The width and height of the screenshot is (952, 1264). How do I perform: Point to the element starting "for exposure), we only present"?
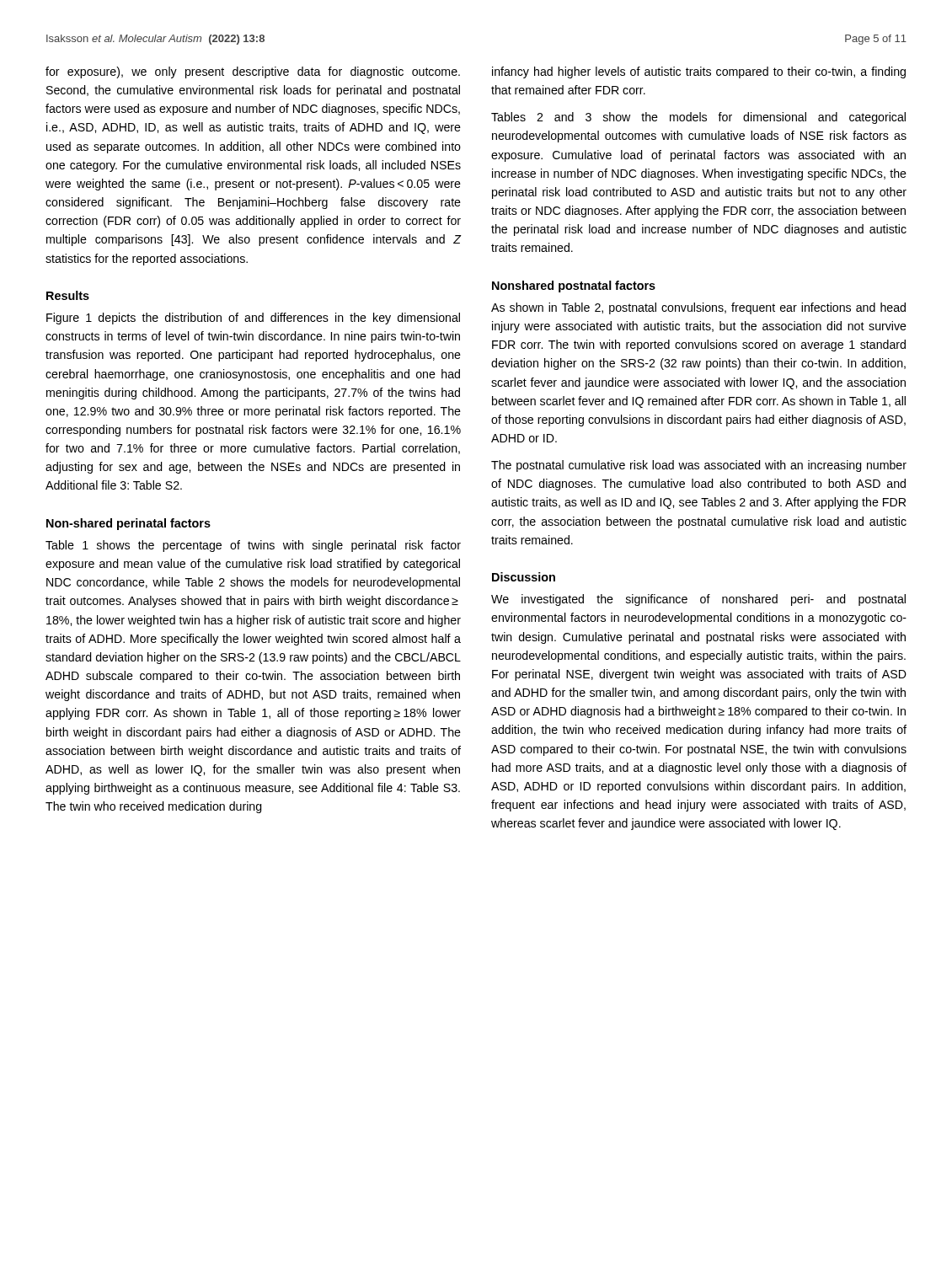pyautogui.click(x=253, y=165)
